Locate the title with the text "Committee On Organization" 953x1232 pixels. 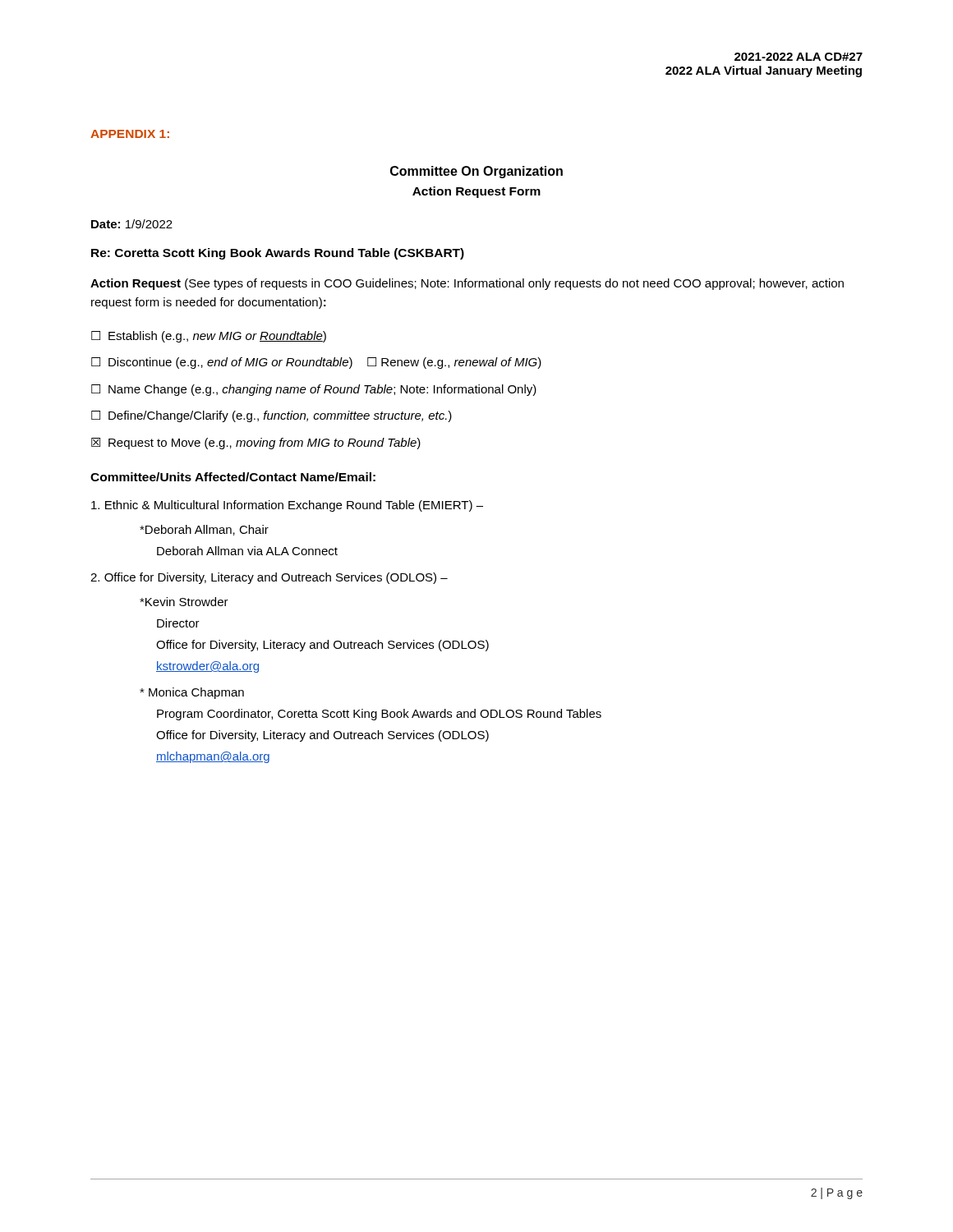tap(476, 171)
